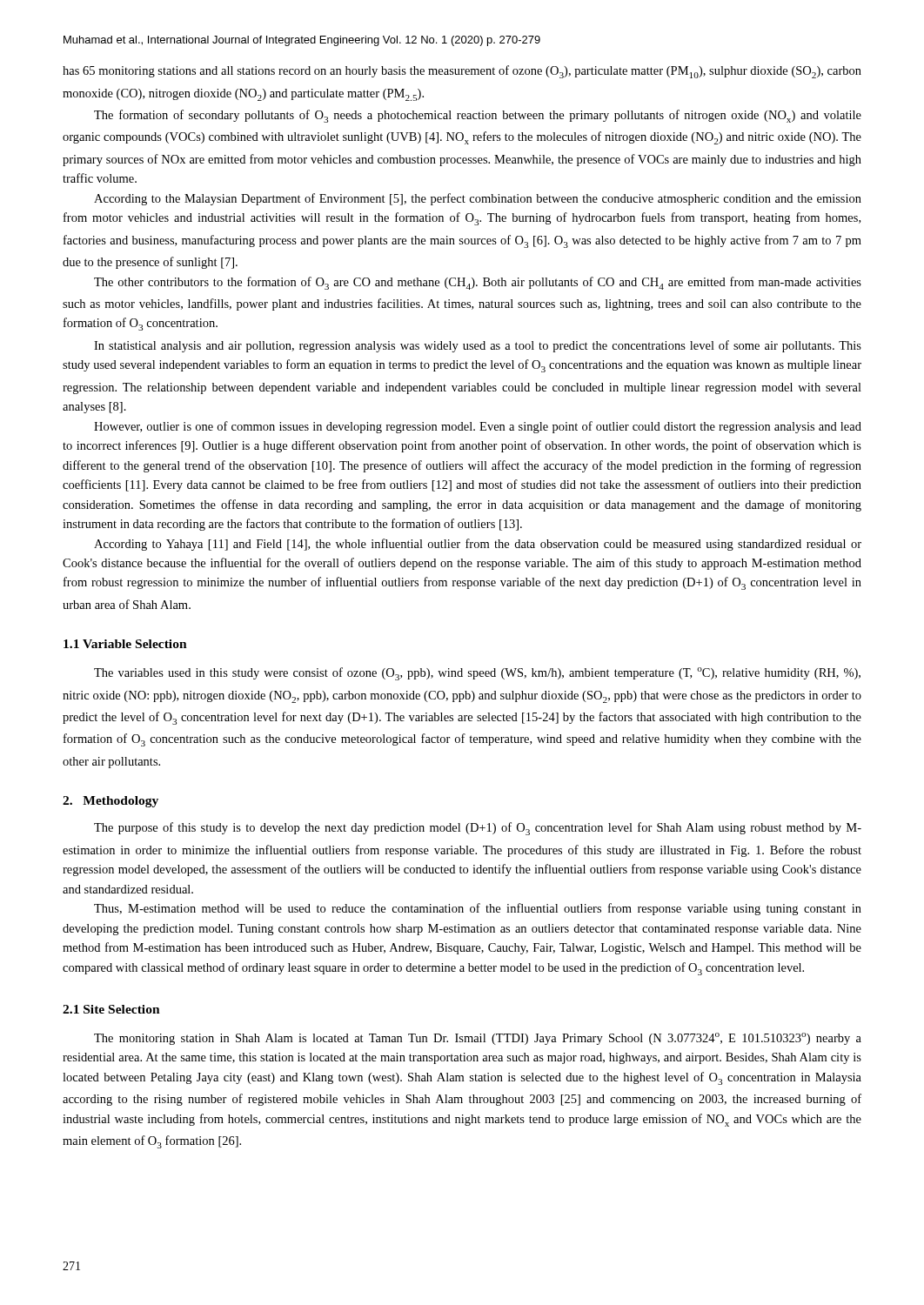The height and width of the screenshot is (1305, 924).
Task: Point to "1.1 Variable Selection"
Action: click(x=125, y=644)
